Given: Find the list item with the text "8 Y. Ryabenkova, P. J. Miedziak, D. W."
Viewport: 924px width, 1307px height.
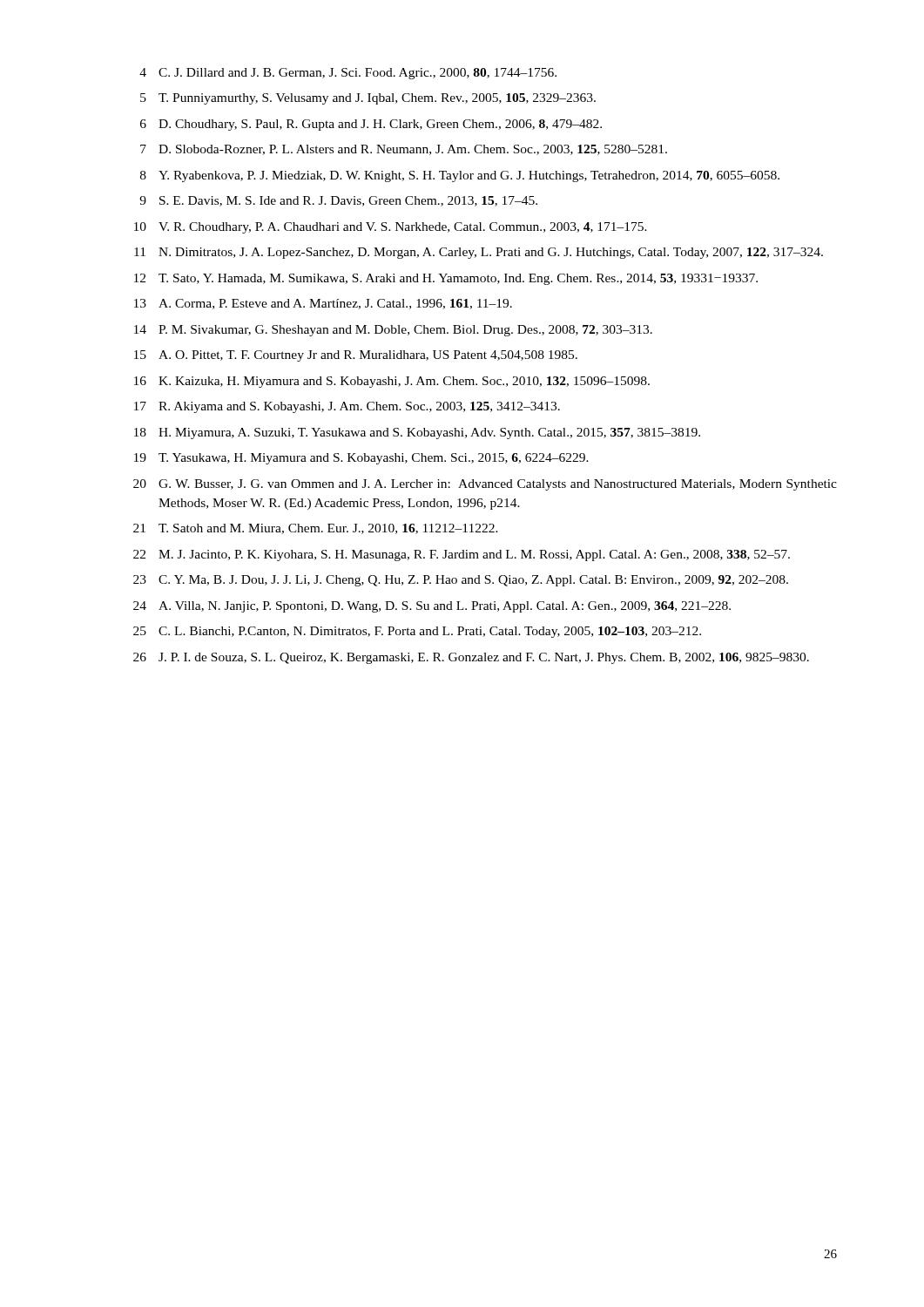Looking at the screenshot, I should [x=475, y=175].
